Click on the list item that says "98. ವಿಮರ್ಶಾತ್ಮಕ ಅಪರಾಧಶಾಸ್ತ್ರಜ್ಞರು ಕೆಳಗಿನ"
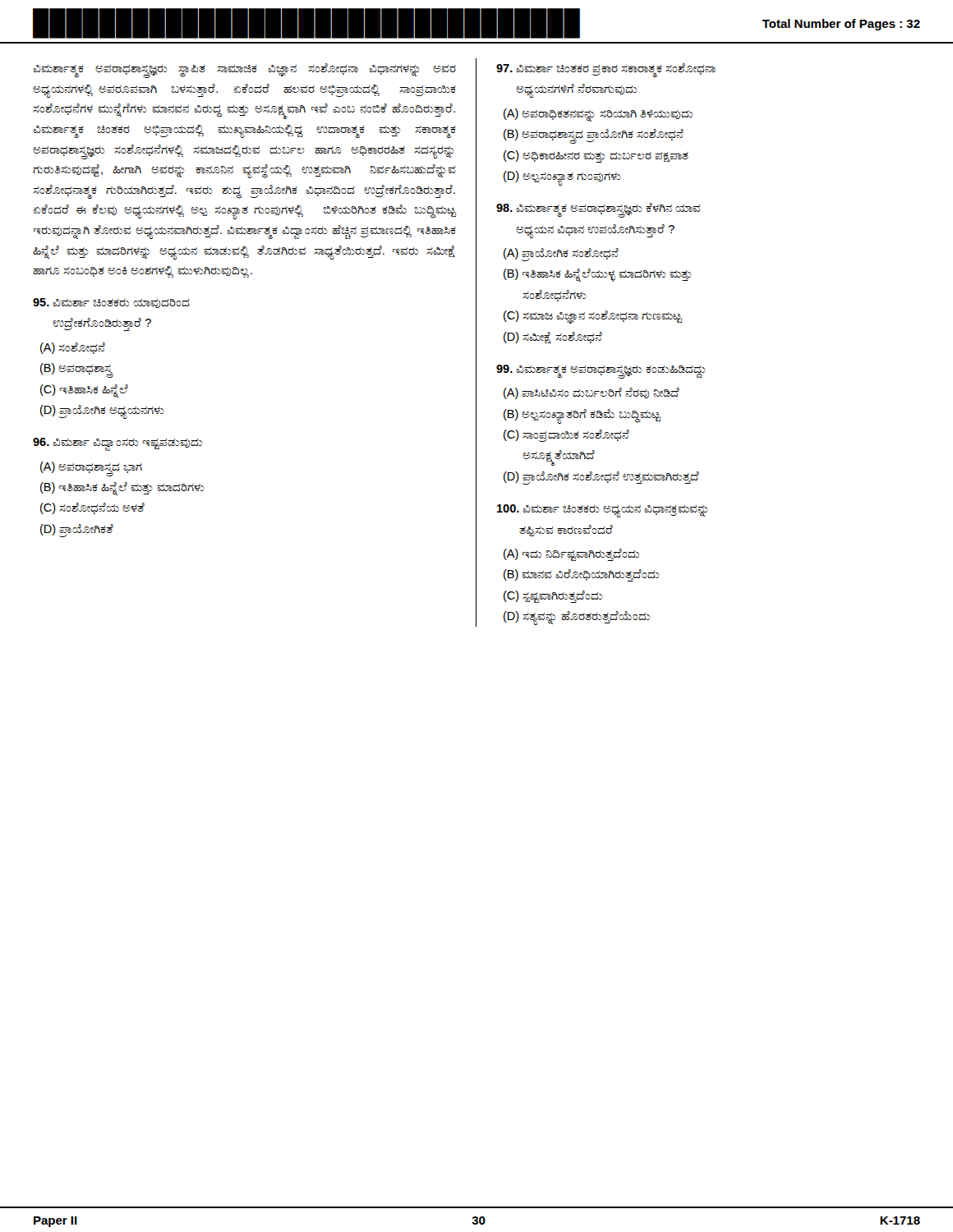This screenshot has height=1232, width=953. tap(598, 210)
